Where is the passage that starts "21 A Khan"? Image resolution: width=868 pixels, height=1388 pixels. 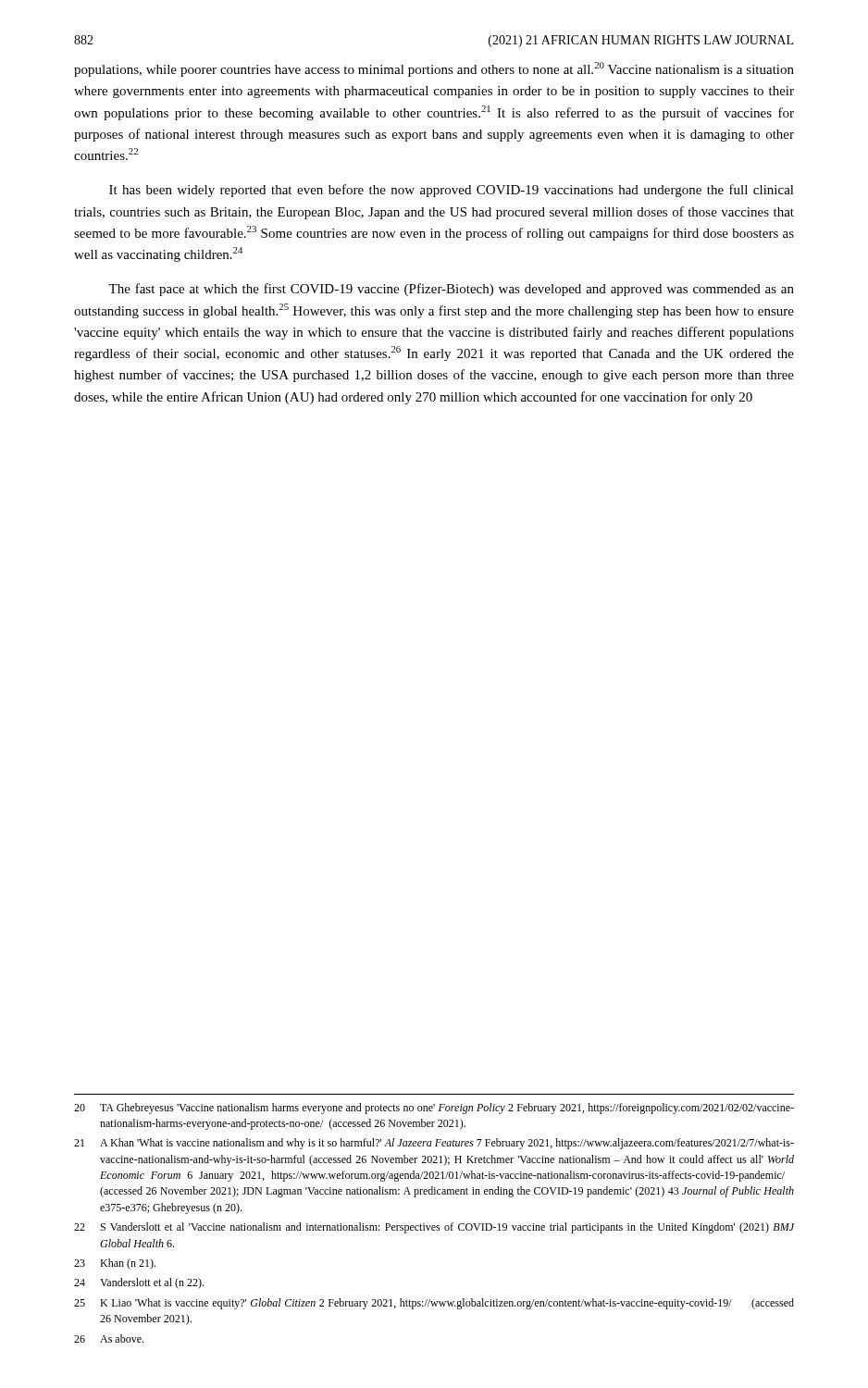coord(434,1176)
